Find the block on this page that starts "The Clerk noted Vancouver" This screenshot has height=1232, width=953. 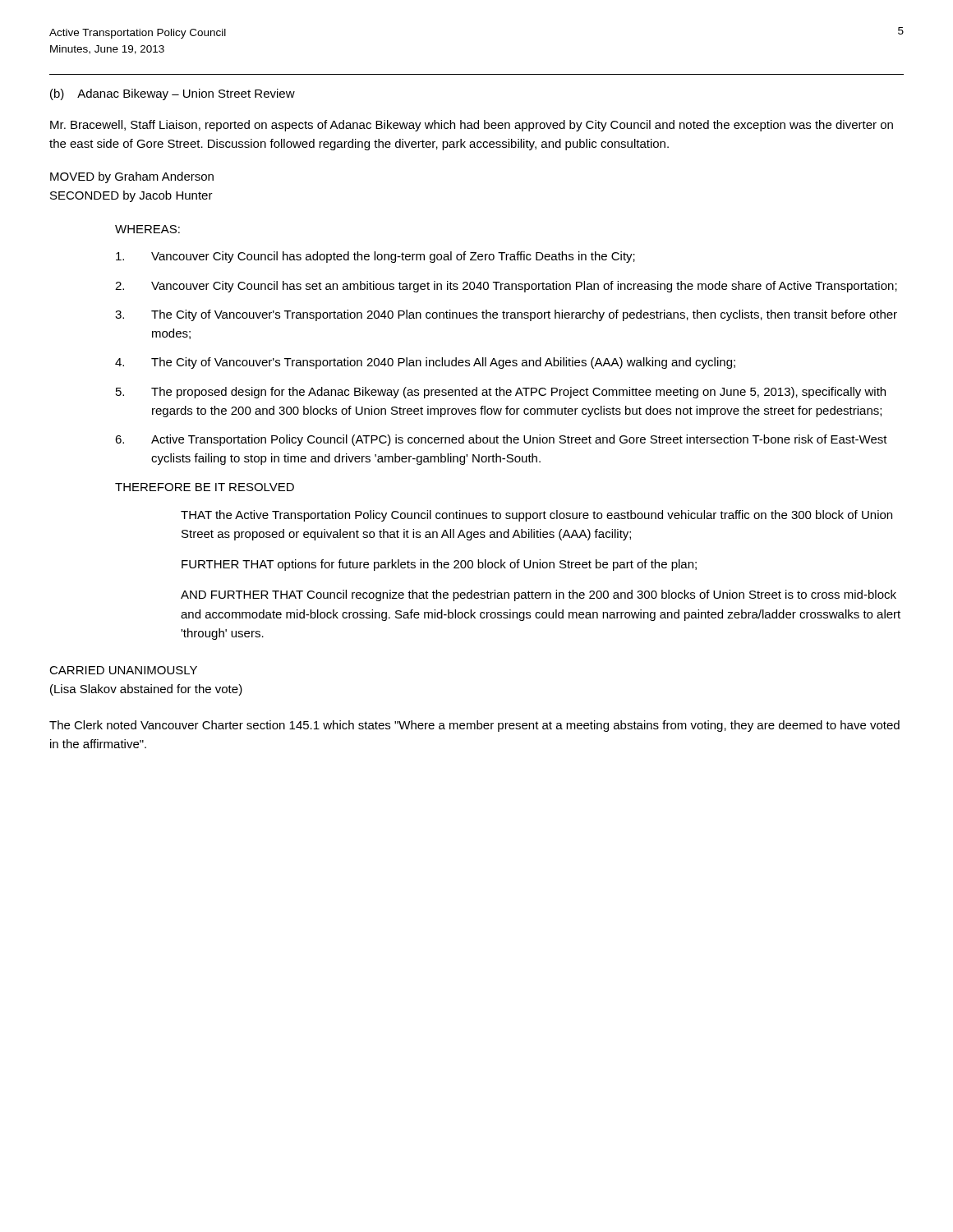click(475, 734)
